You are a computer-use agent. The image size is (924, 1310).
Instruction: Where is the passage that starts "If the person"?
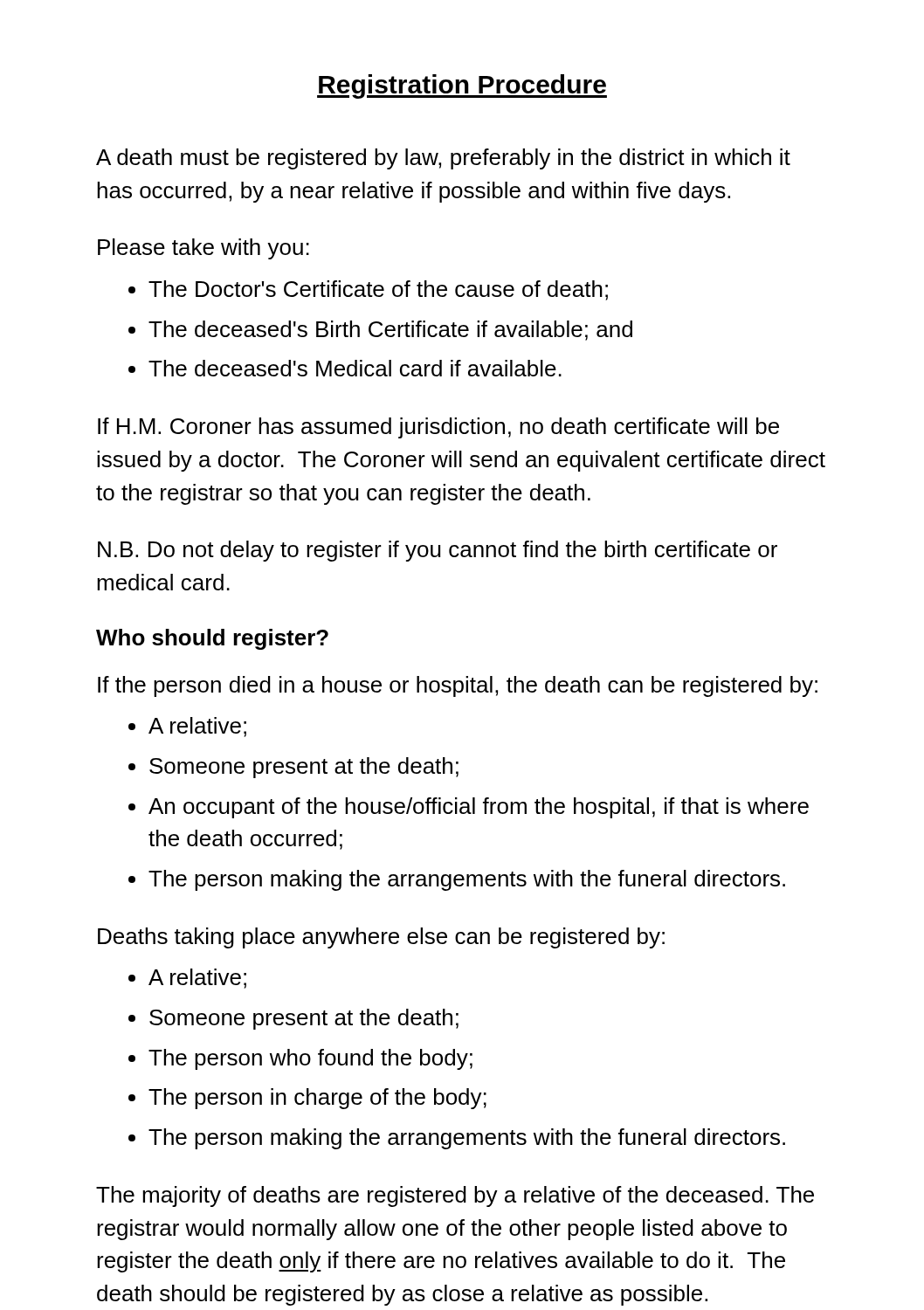(458, 684)
